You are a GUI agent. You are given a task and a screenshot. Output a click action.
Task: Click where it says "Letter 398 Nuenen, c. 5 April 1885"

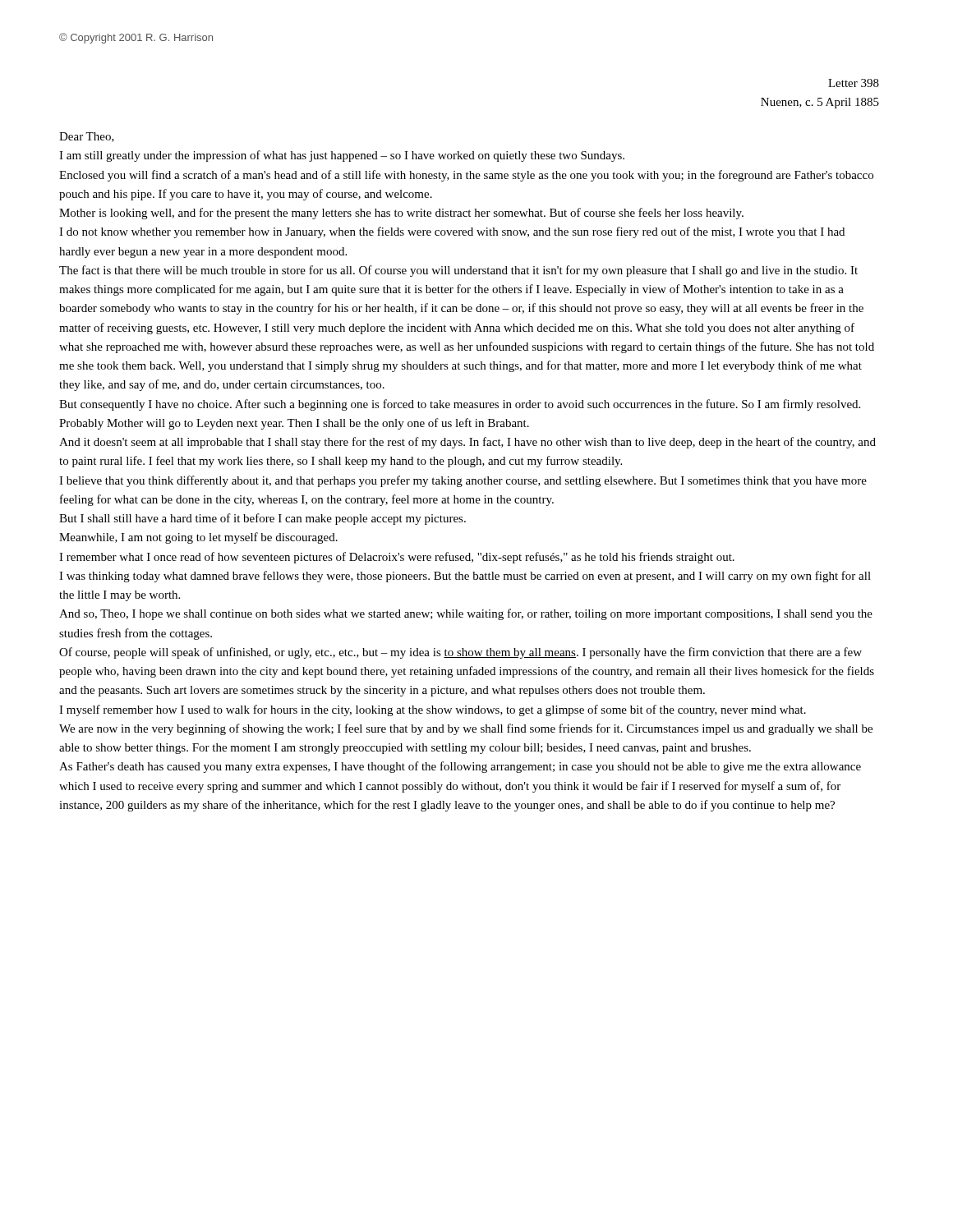pos(820,92)
